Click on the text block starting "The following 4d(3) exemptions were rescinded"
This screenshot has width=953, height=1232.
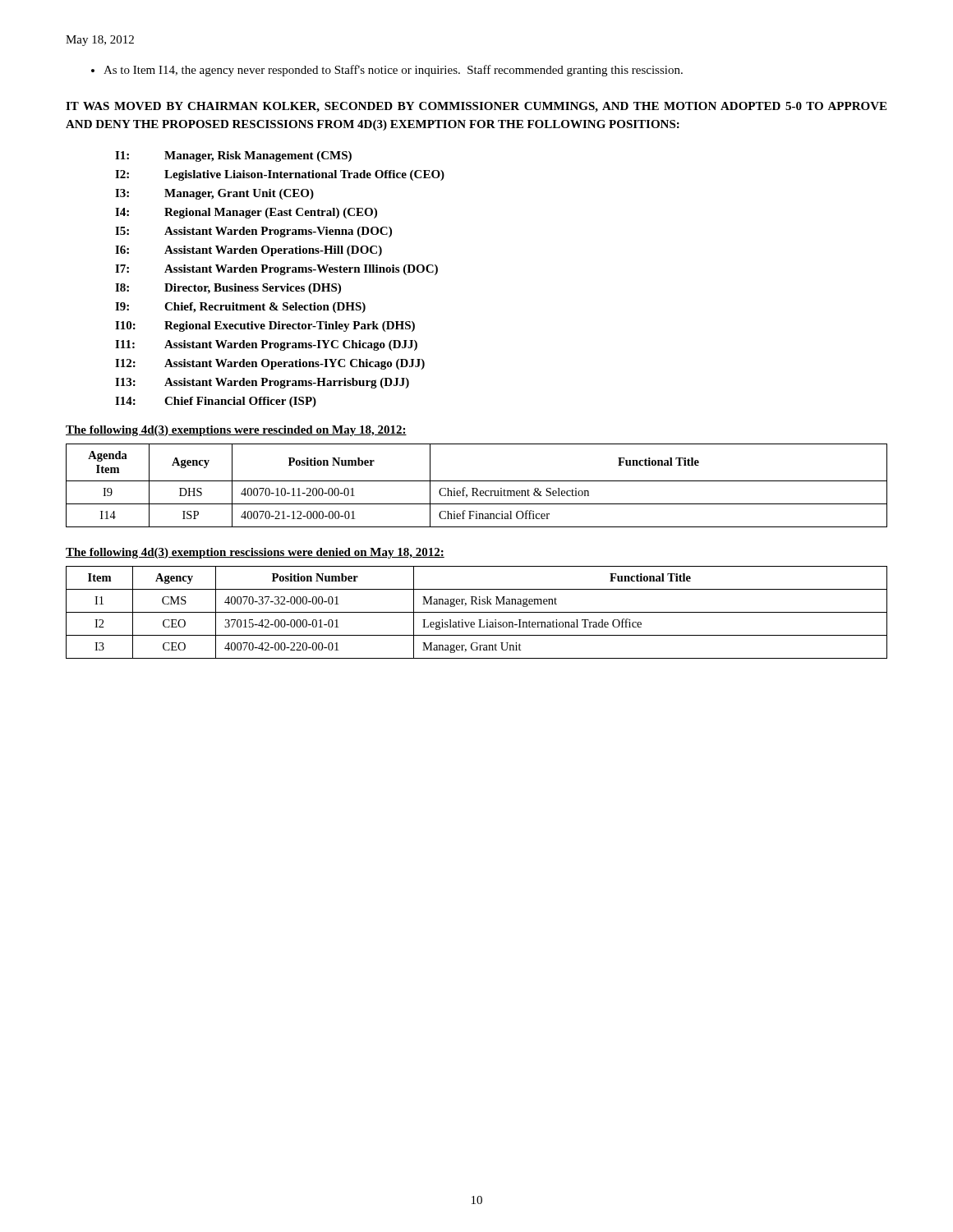[236, 429]
